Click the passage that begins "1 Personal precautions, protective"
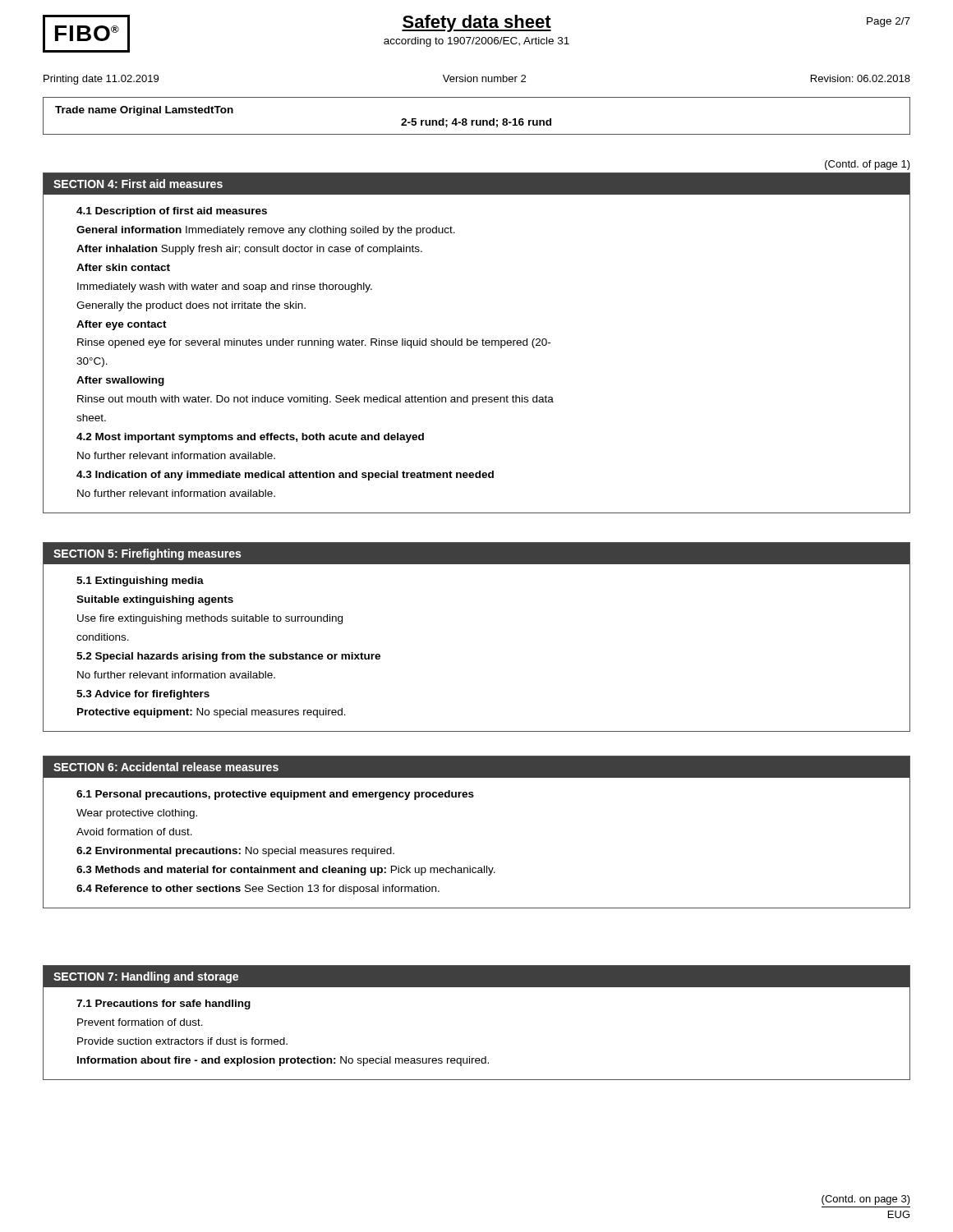 pyautogui.click(x=275, y=795)
